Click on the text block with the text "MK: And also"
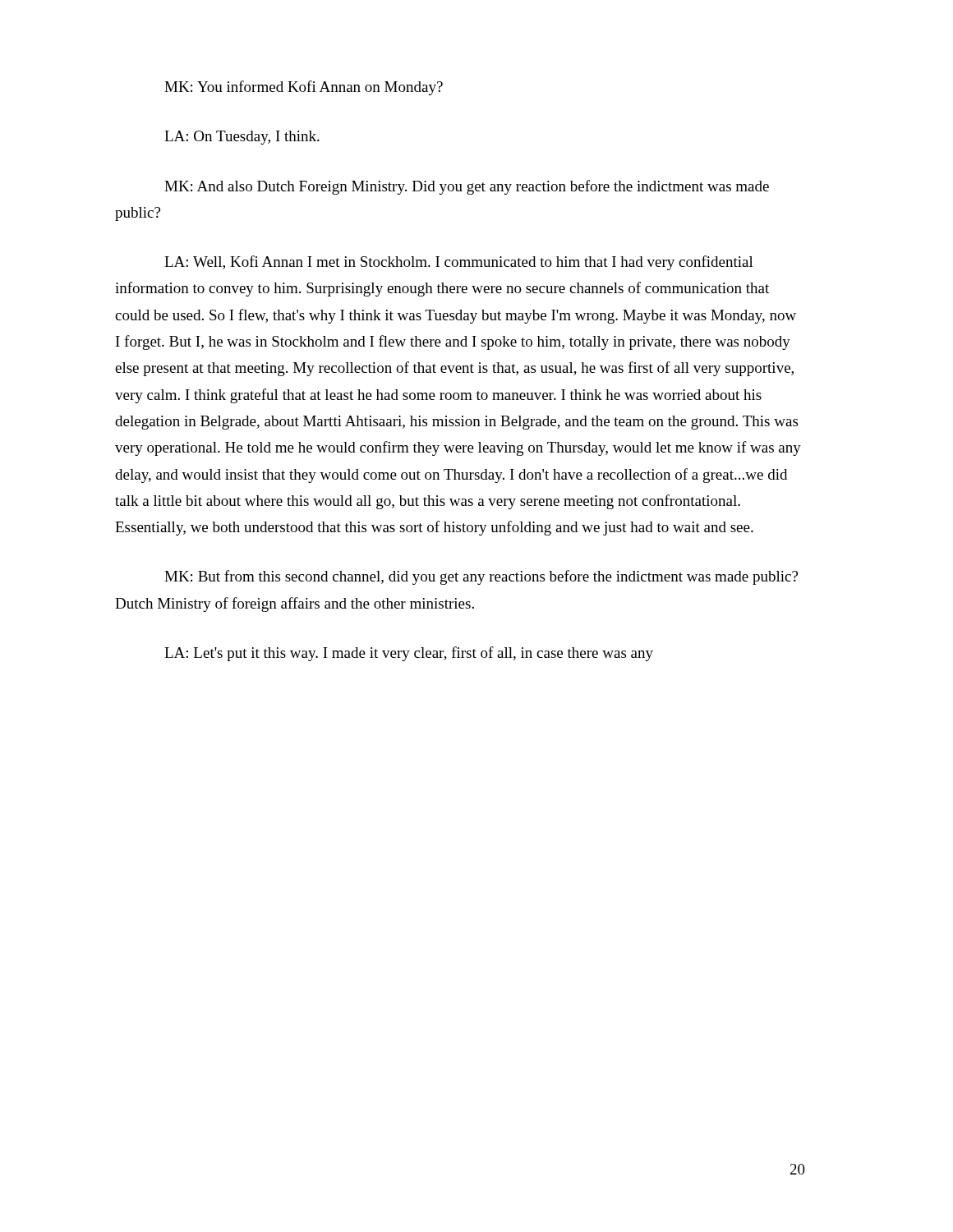Image resolution: width=953 pixels, height=1232 pixels. [442, 199]
